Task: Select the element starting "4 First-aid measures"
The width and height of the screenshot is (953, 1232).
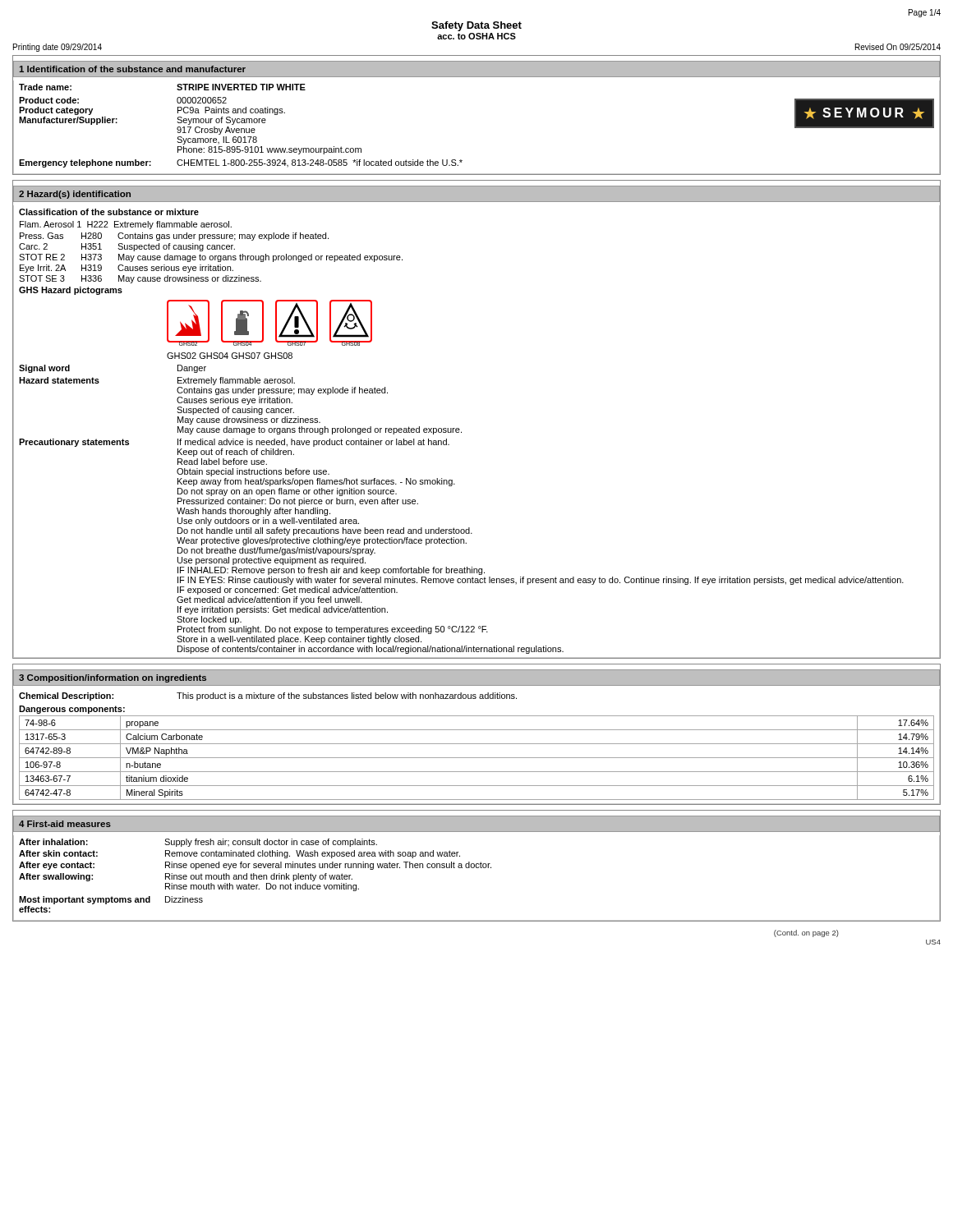Action: tap(65, 824)
